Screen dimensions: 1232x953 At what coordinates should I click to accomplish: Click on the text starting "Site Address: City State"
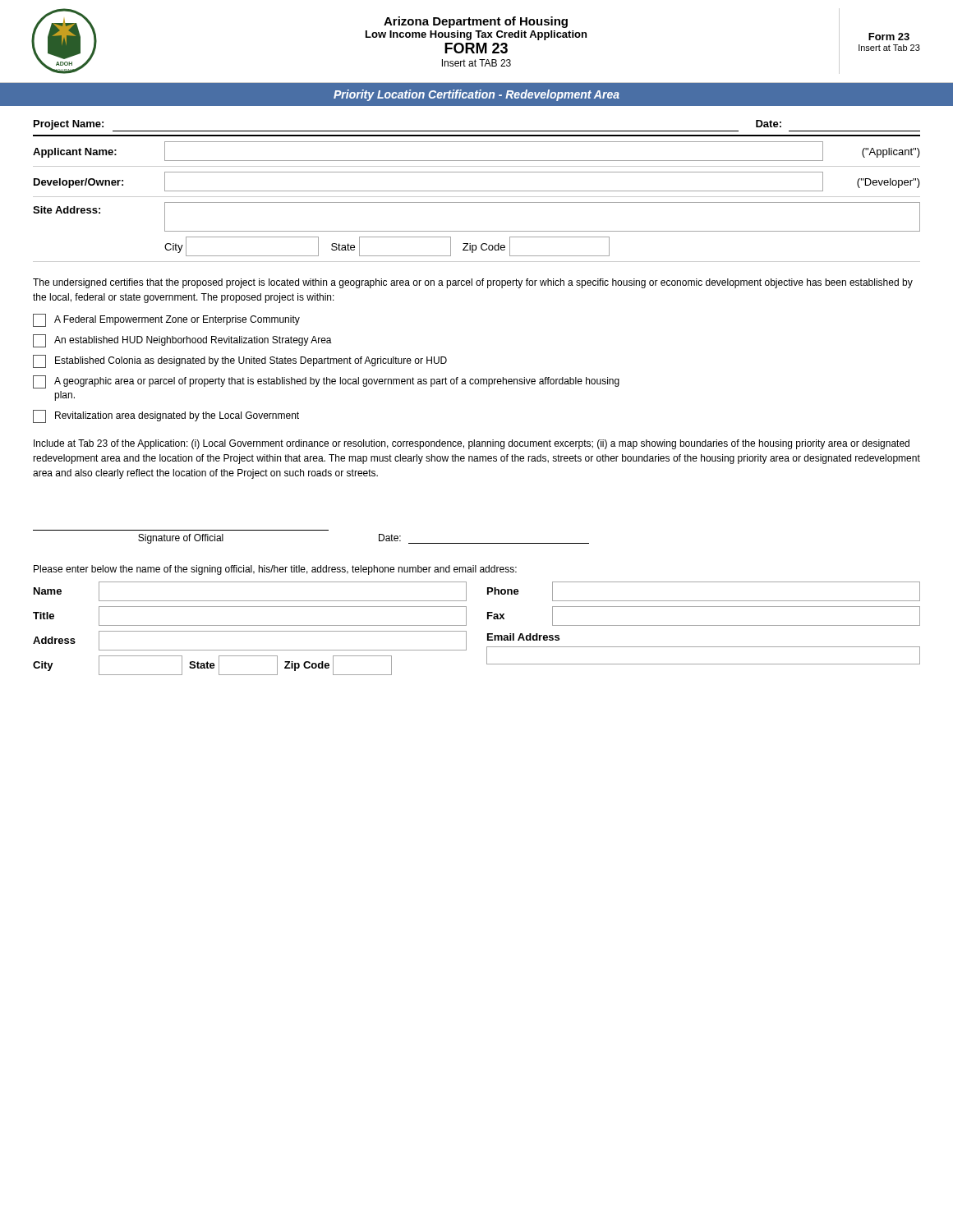(476, 229)
